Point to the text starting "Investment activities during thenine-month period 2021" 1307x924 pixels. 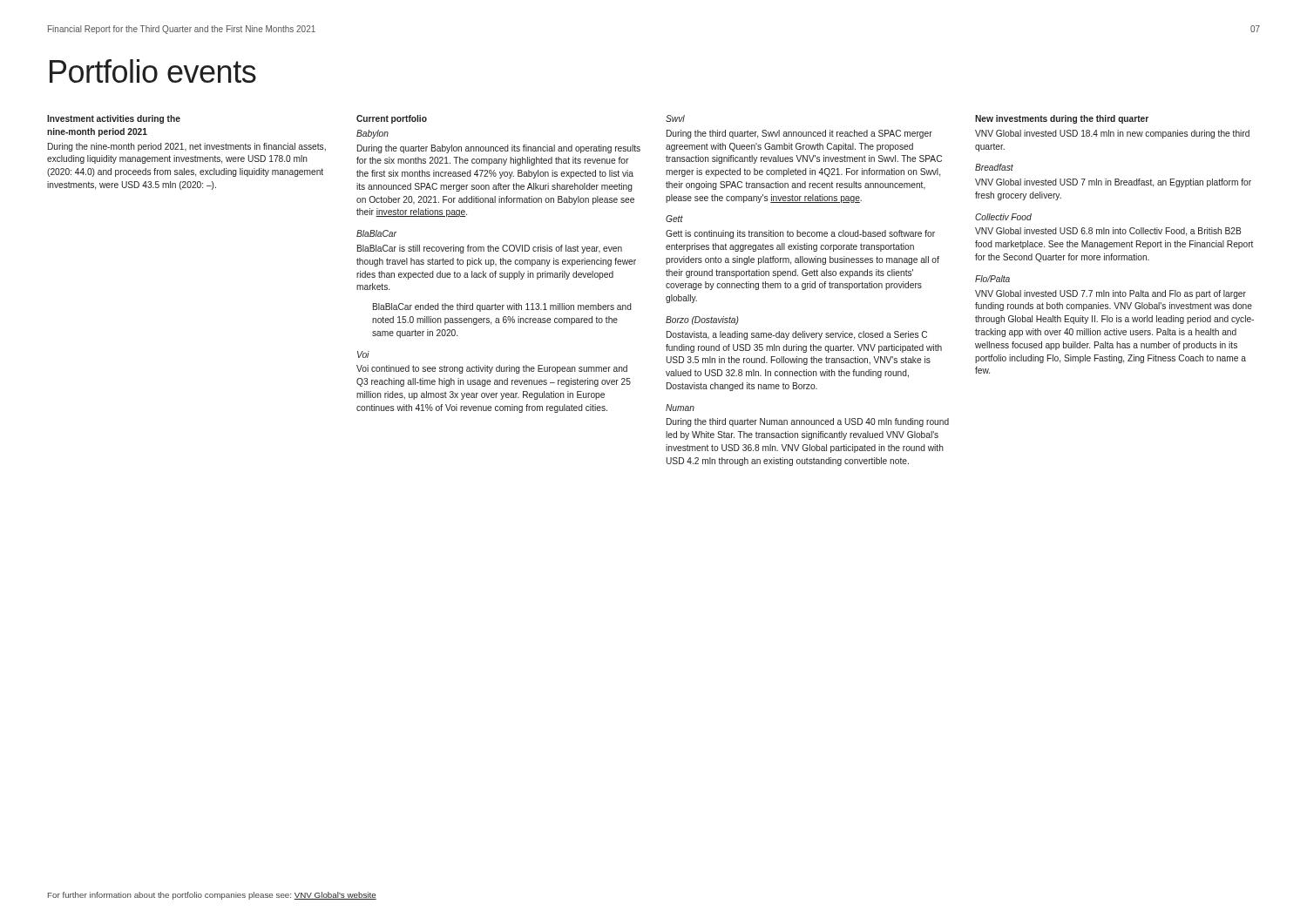[114, 125]
